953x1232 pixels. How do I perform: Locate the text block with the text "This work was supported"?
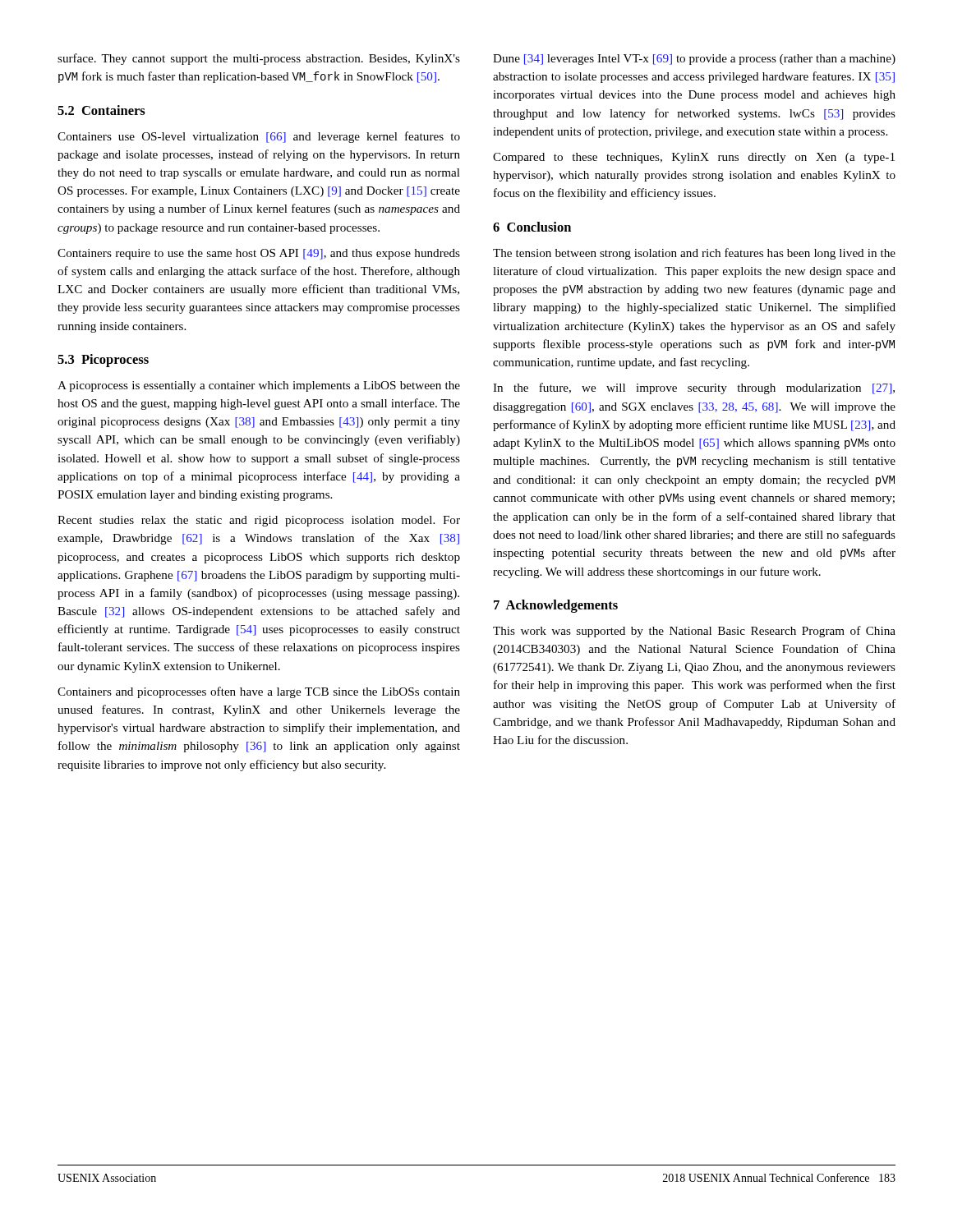click(694, 685)
